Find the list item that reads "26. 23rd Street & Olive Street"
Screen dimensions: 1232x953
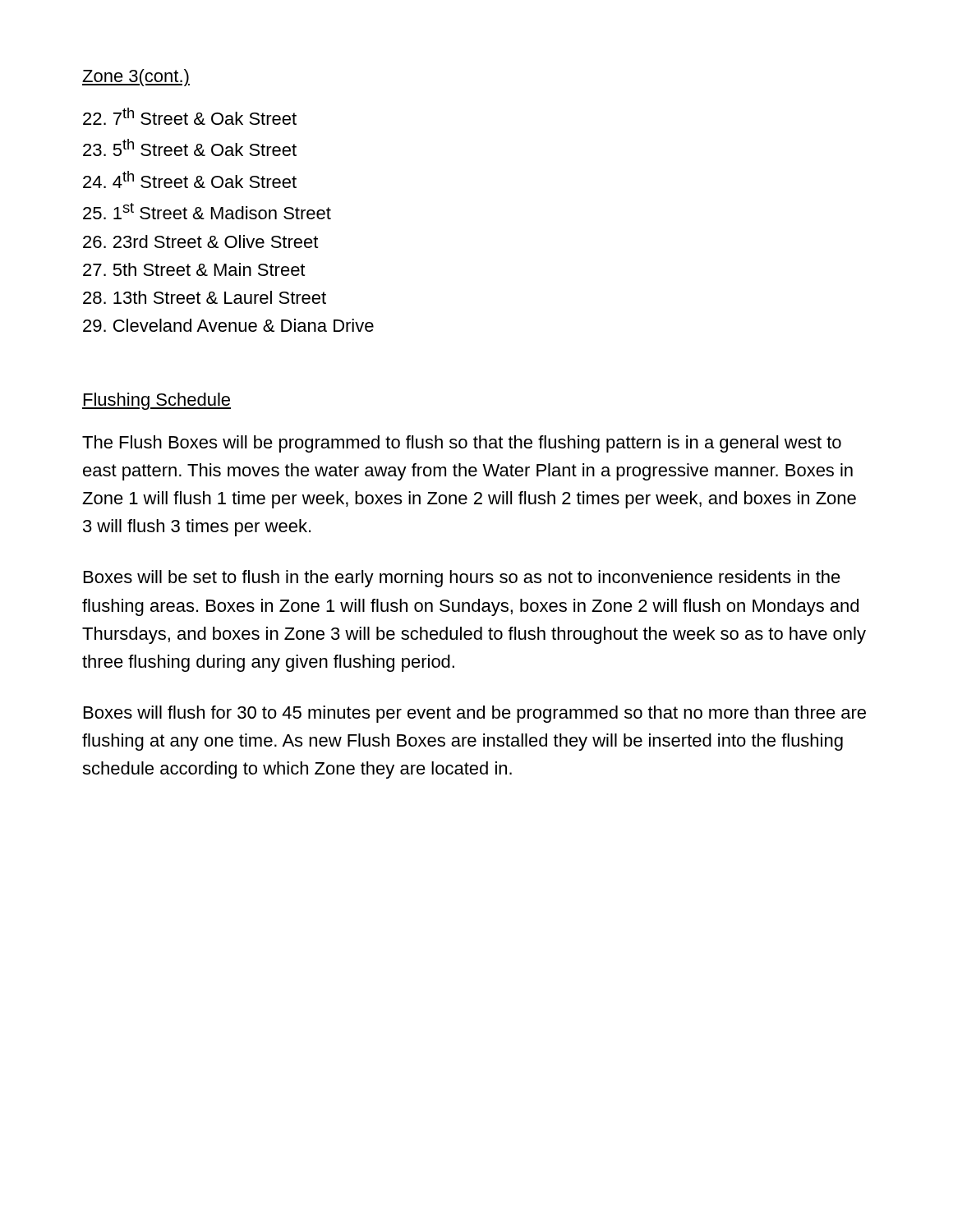(x=200, y=242)
